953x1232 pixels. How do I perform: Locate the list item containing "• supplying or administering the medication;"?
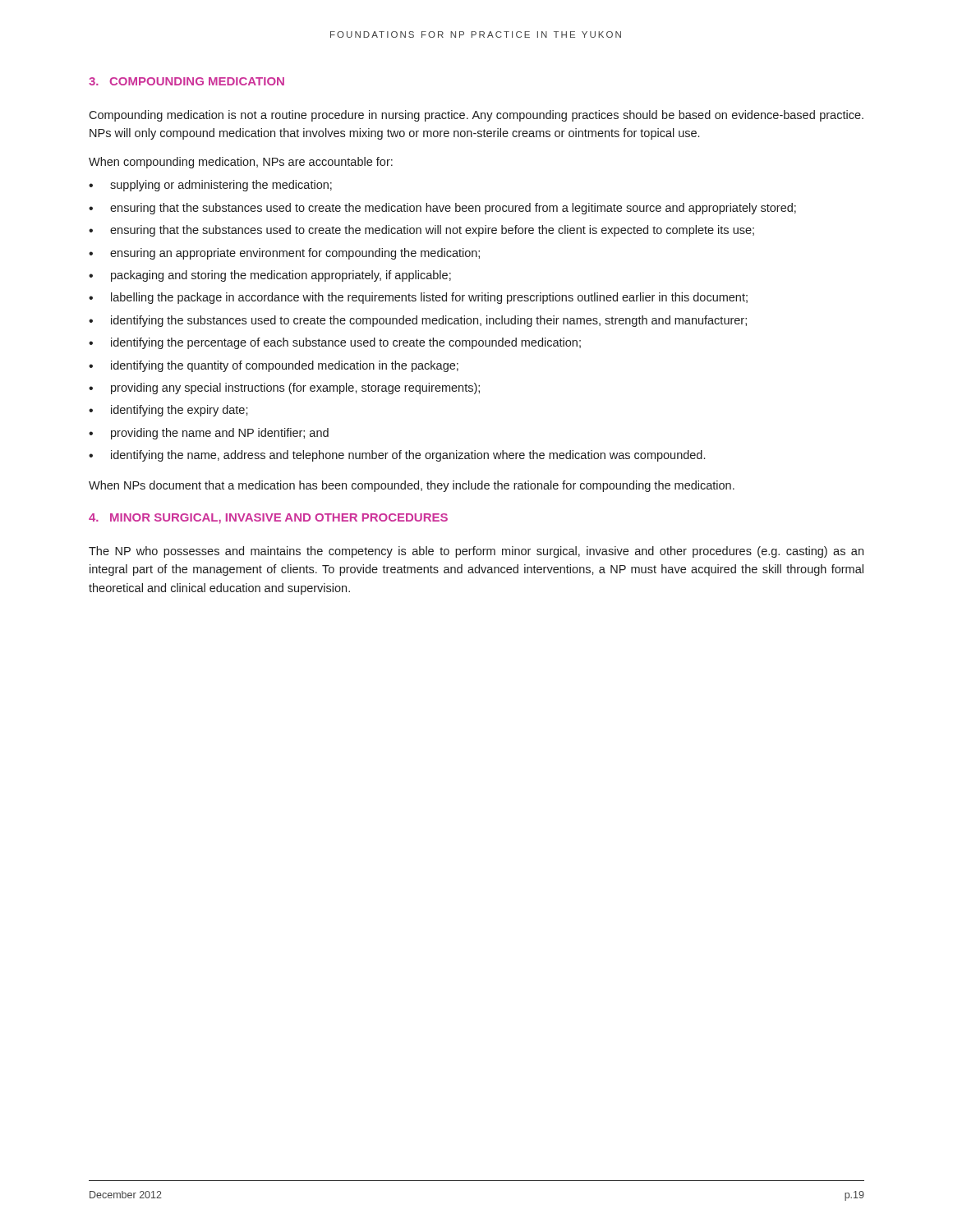click(210, 186)
